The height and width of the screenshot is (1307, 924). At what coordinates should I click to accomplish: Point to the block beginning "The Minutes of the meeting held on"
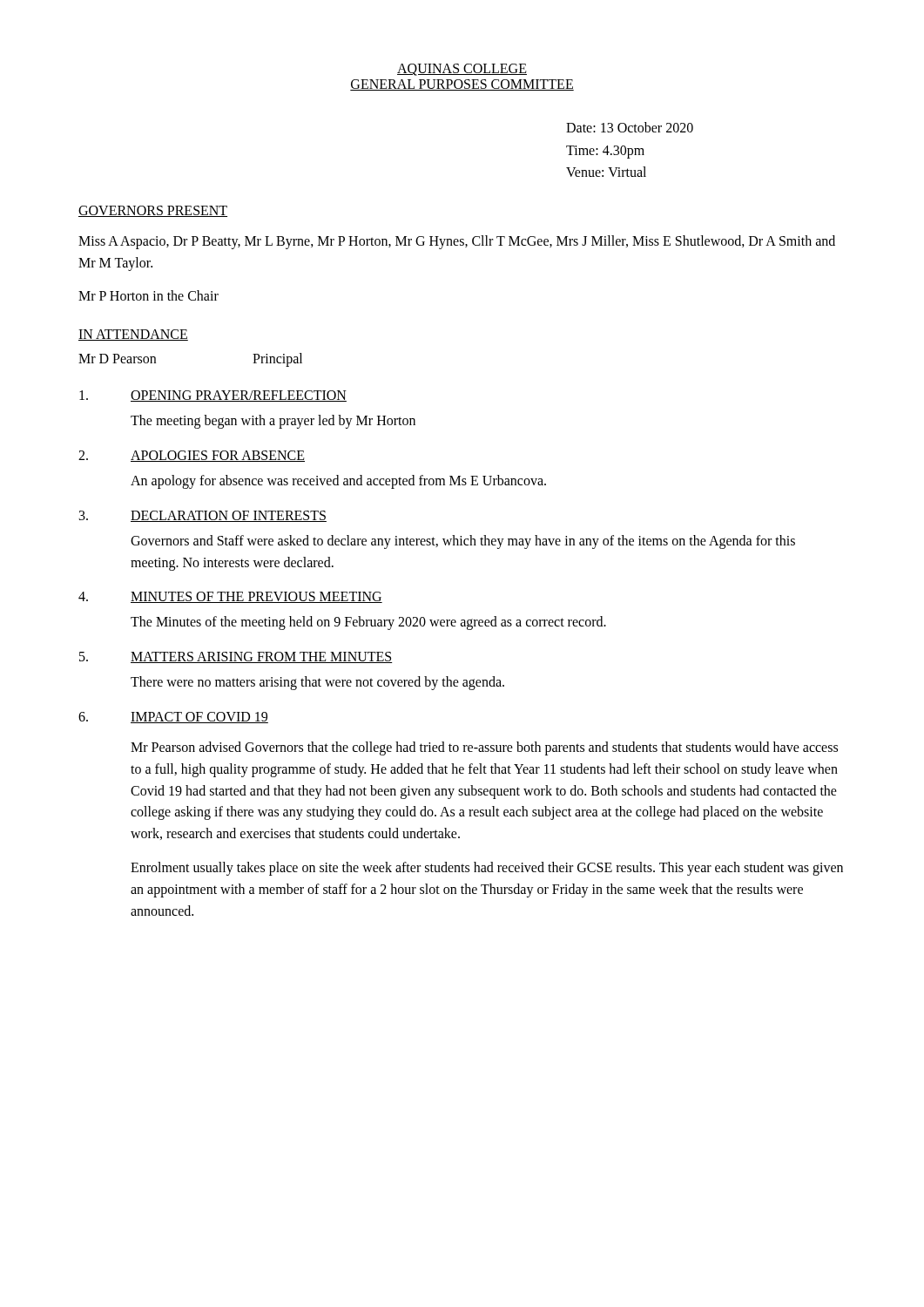369,622
